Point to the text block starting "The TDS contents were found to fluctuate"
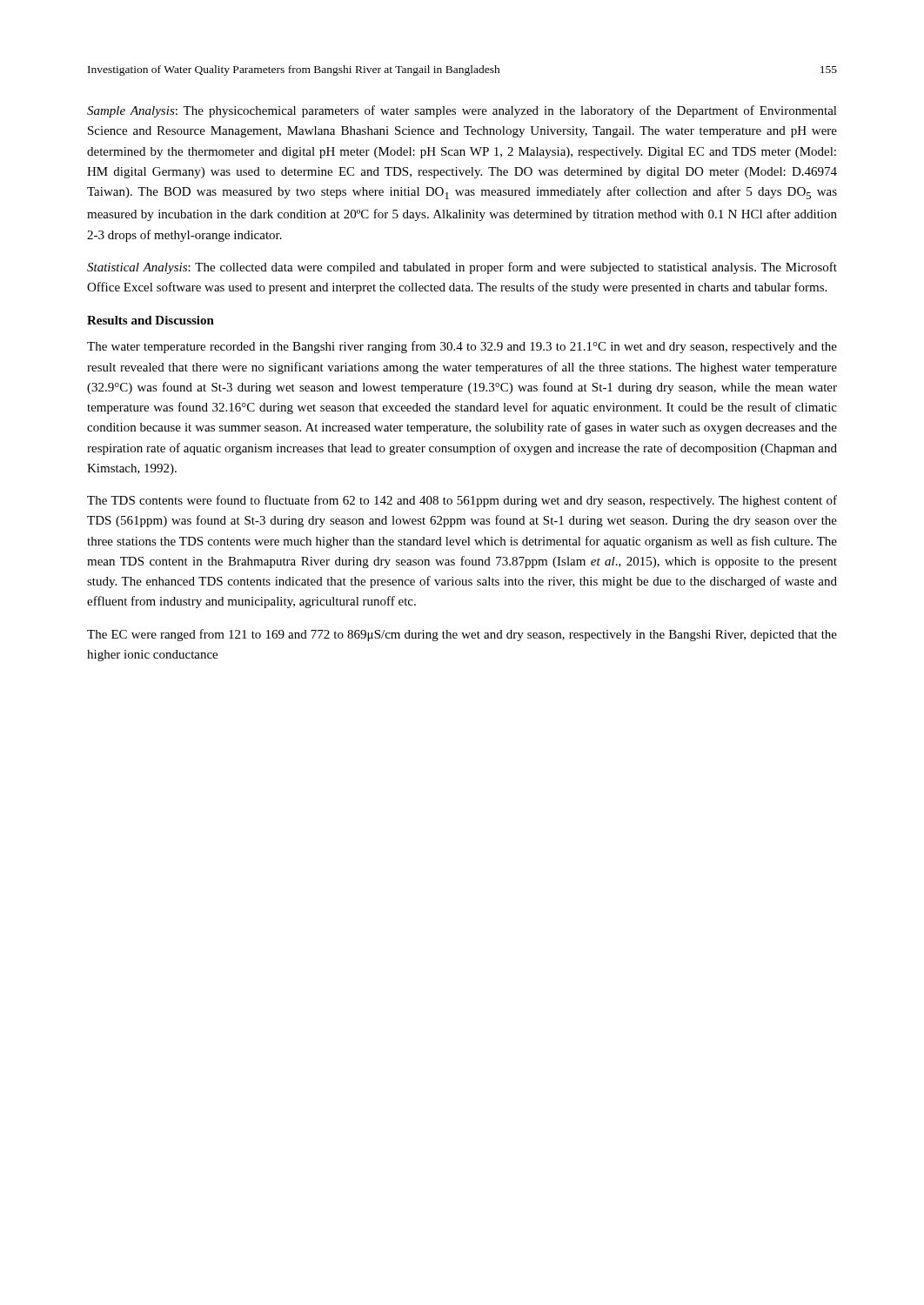 462,551
